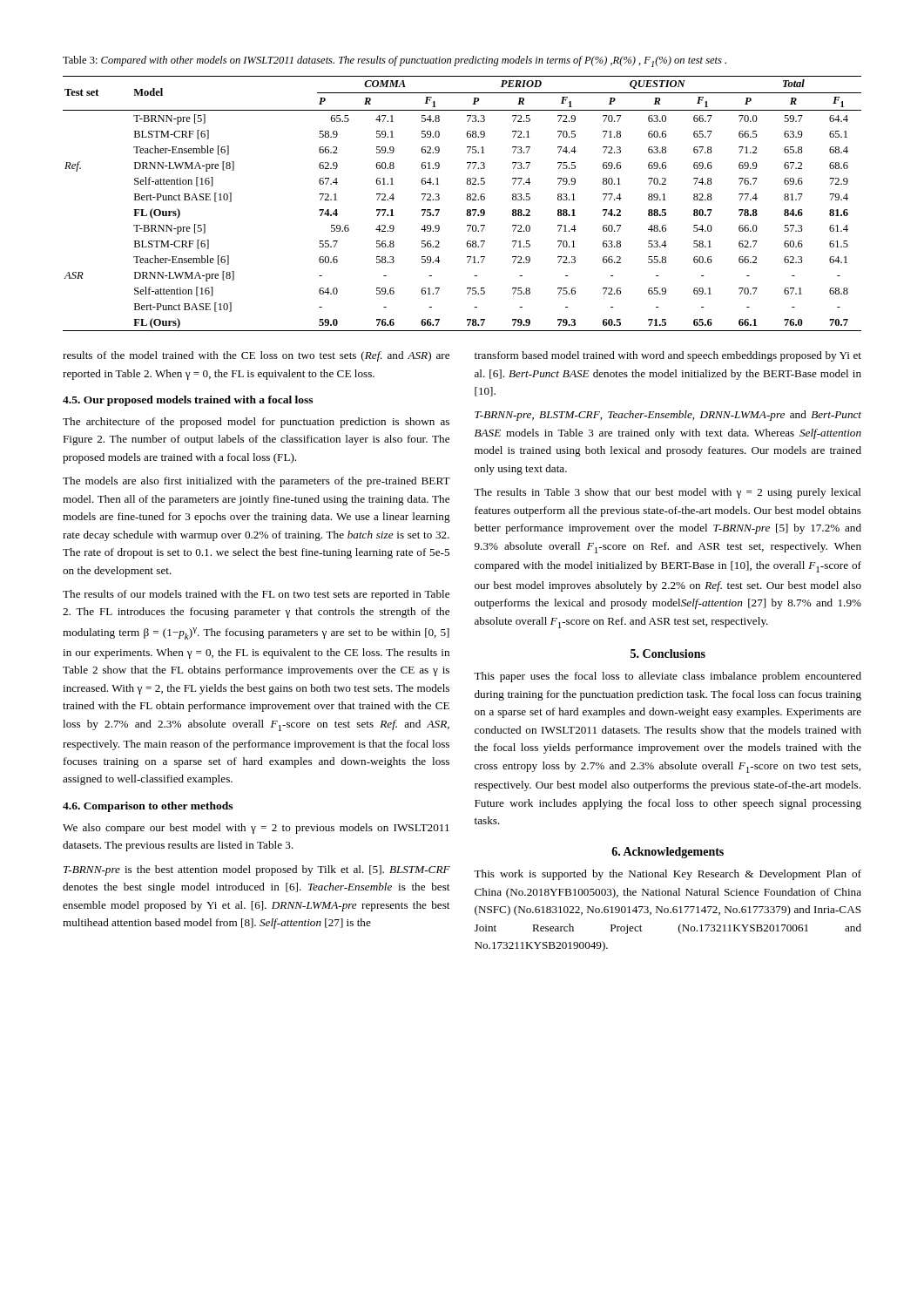Select the section header with the text "4.6. Comparison to other methods"
The width and height of the screenshot is (924, 1307).
[x=148, y=805]
